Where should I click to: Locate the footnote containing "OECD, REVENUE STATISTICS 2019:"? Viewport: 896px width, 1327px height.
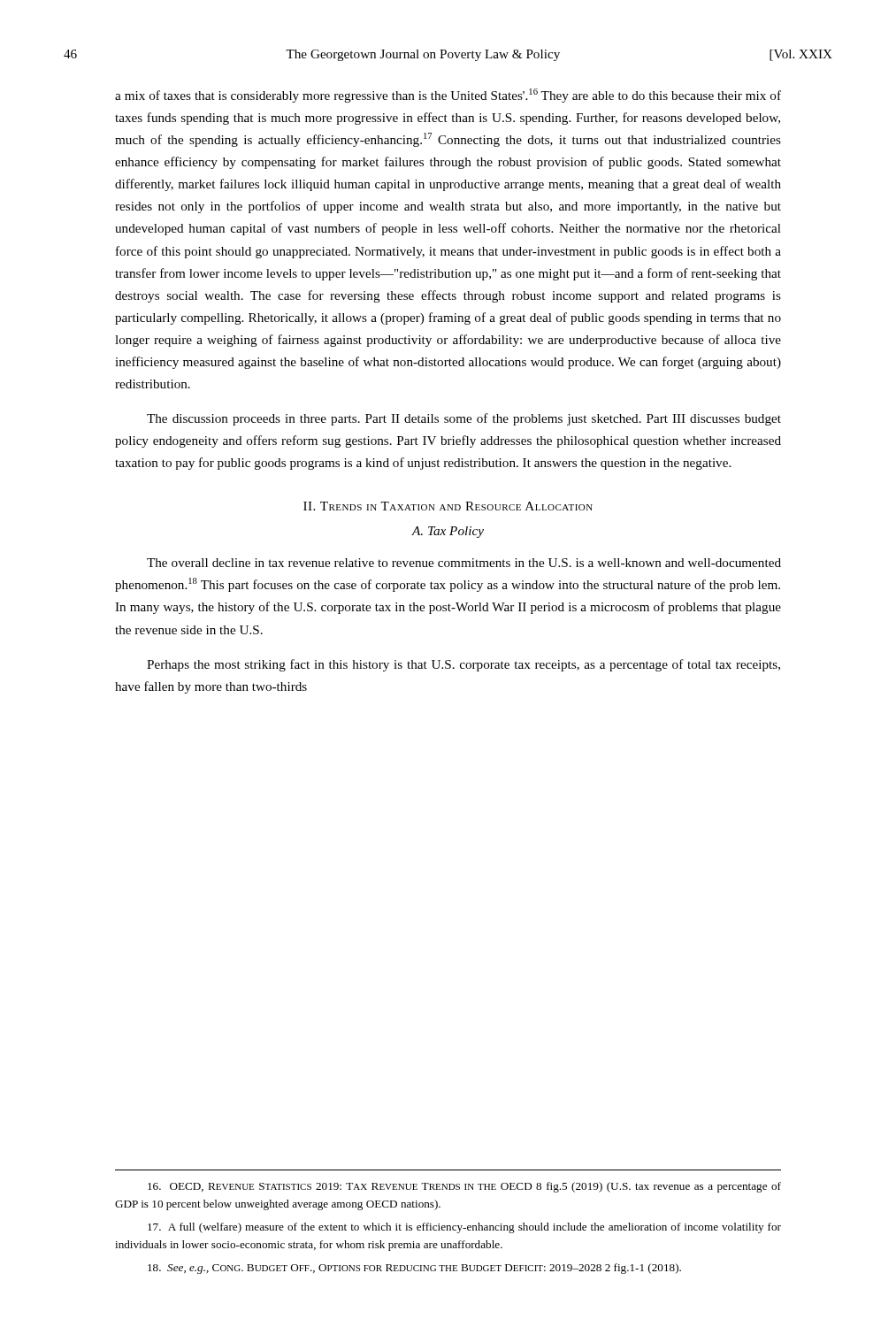[x=448, y=1195]
